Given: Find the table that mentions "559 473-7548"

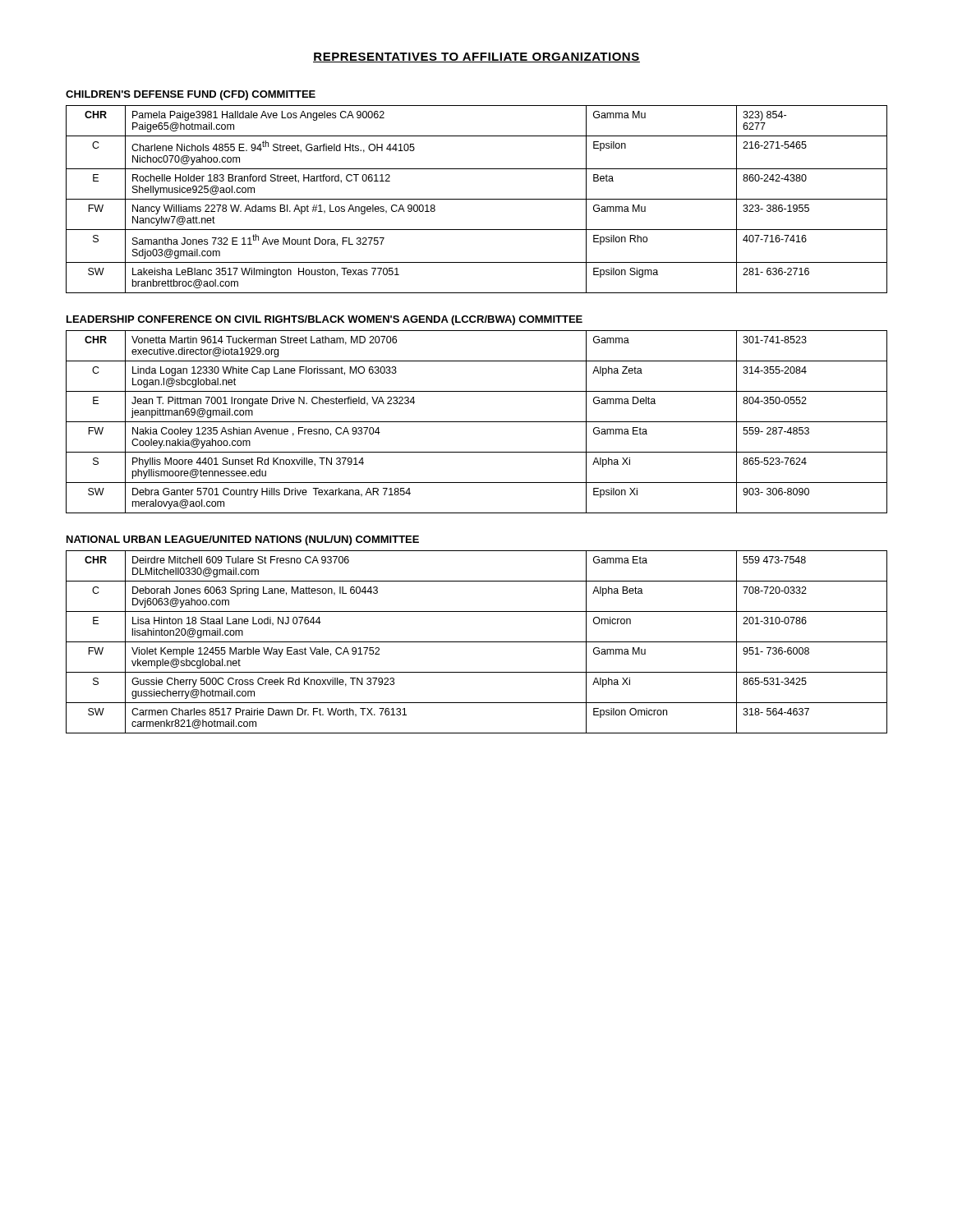Looking at the screenshot, I should coord(476,642).
